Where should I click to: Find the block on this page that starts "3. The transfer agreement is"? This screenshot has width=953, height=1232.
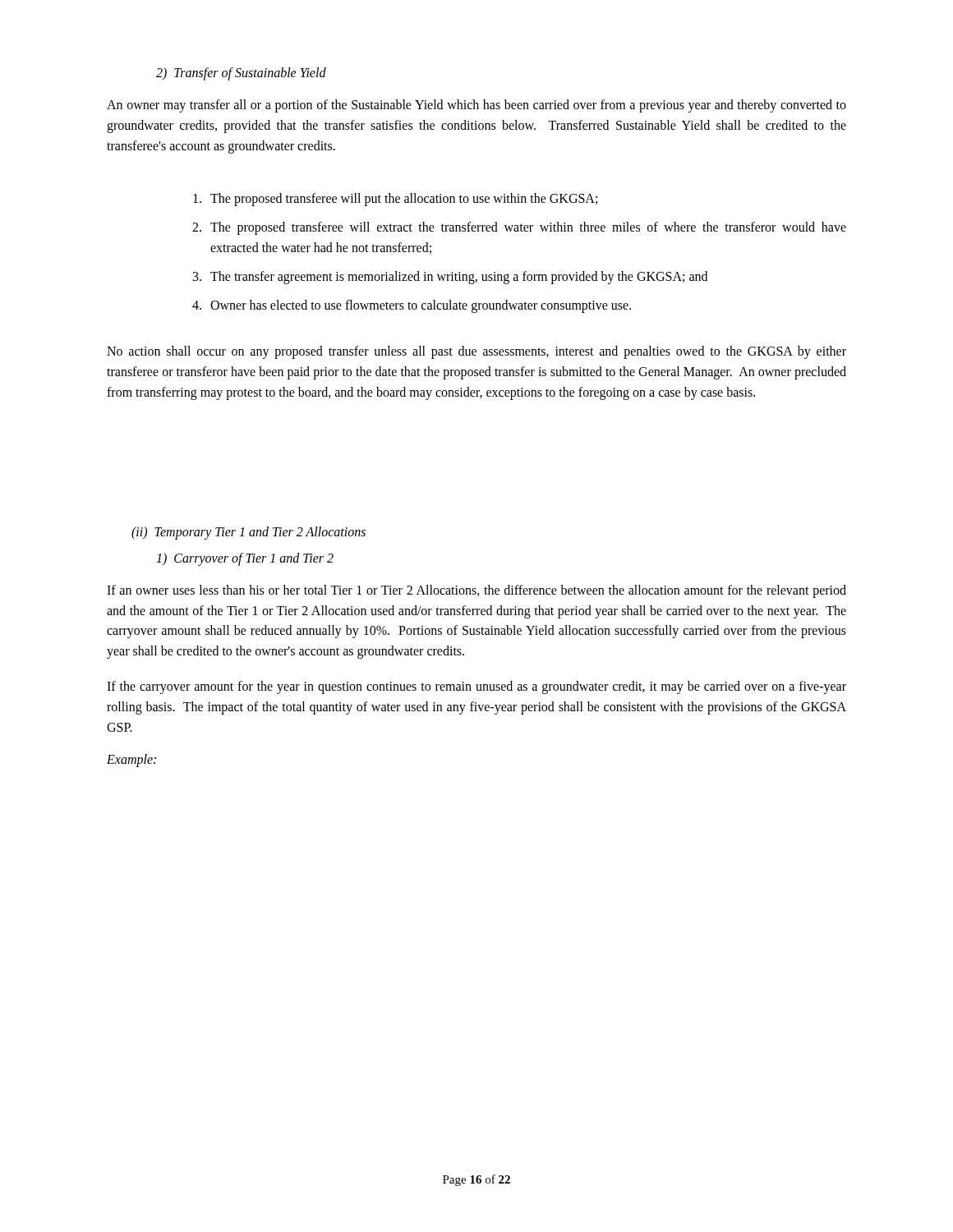[x=509, y=277]
